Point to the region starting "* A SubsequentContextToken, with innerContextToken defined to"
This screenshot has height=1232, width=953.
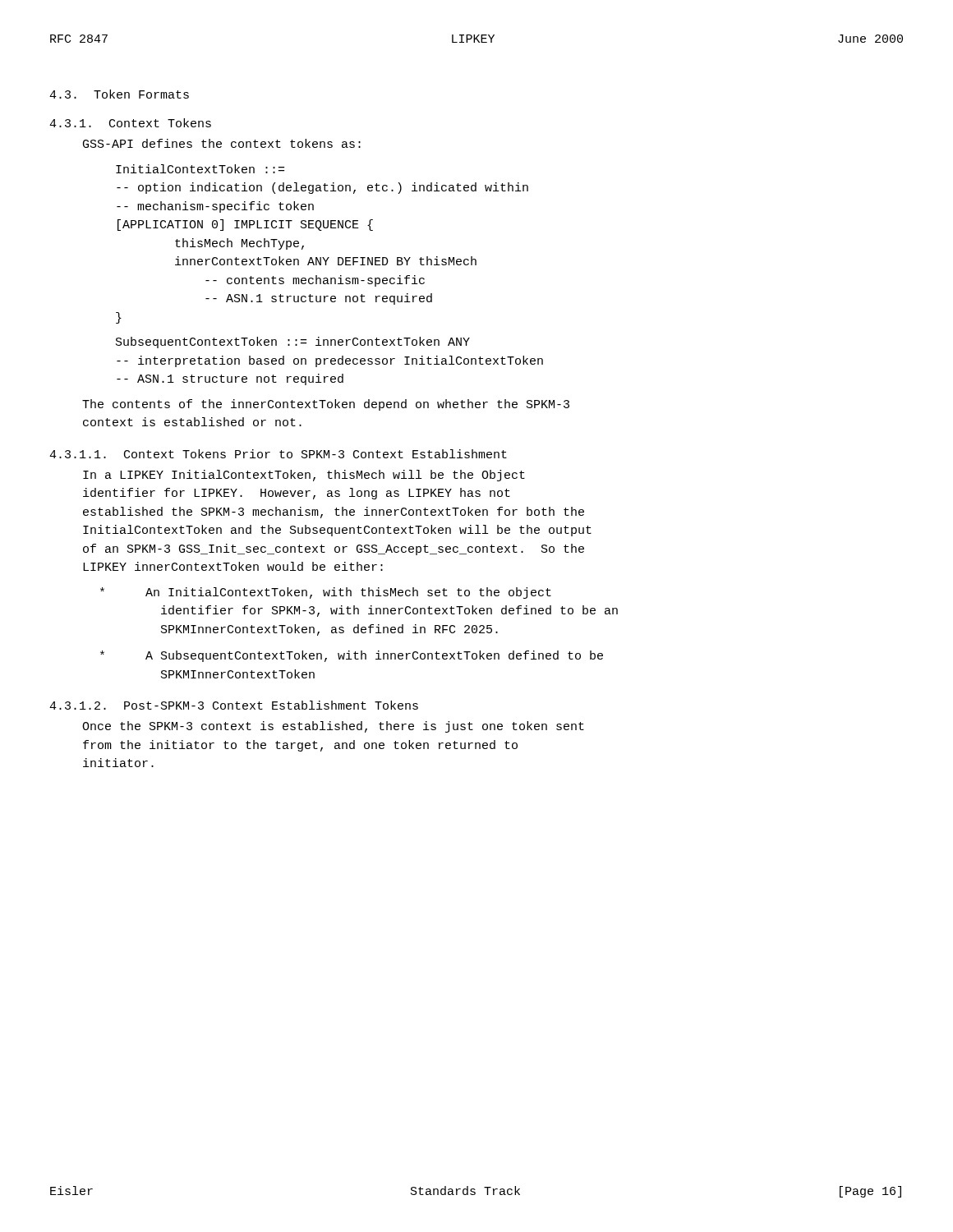pos(501,667)
